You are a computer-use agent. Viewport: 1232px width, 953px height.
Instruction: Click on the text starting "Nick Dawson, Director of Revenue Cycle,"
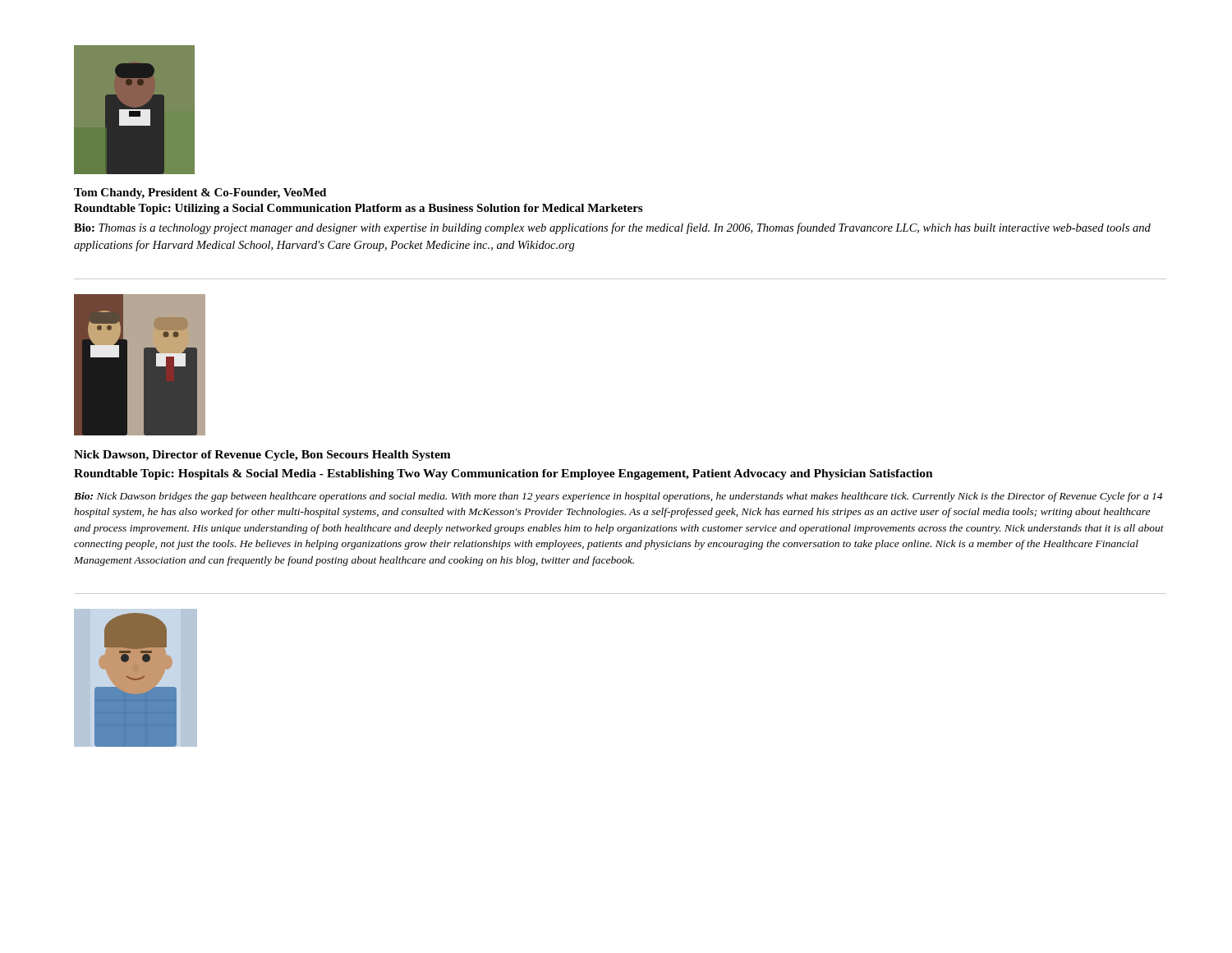pyautogui.click(x=262, y=454)
